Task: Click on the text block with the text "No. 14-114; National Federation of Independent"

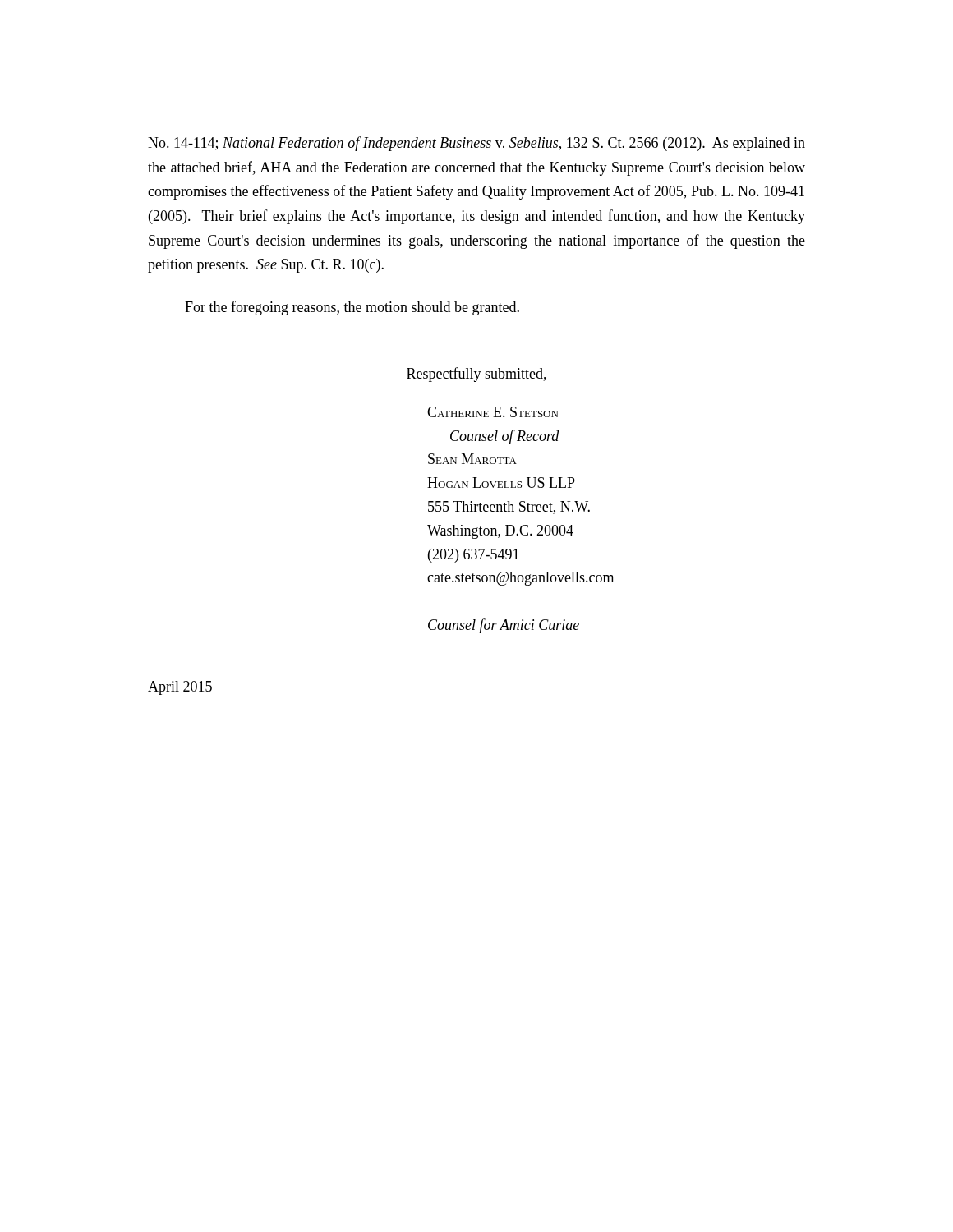Action: click(476, 204)
